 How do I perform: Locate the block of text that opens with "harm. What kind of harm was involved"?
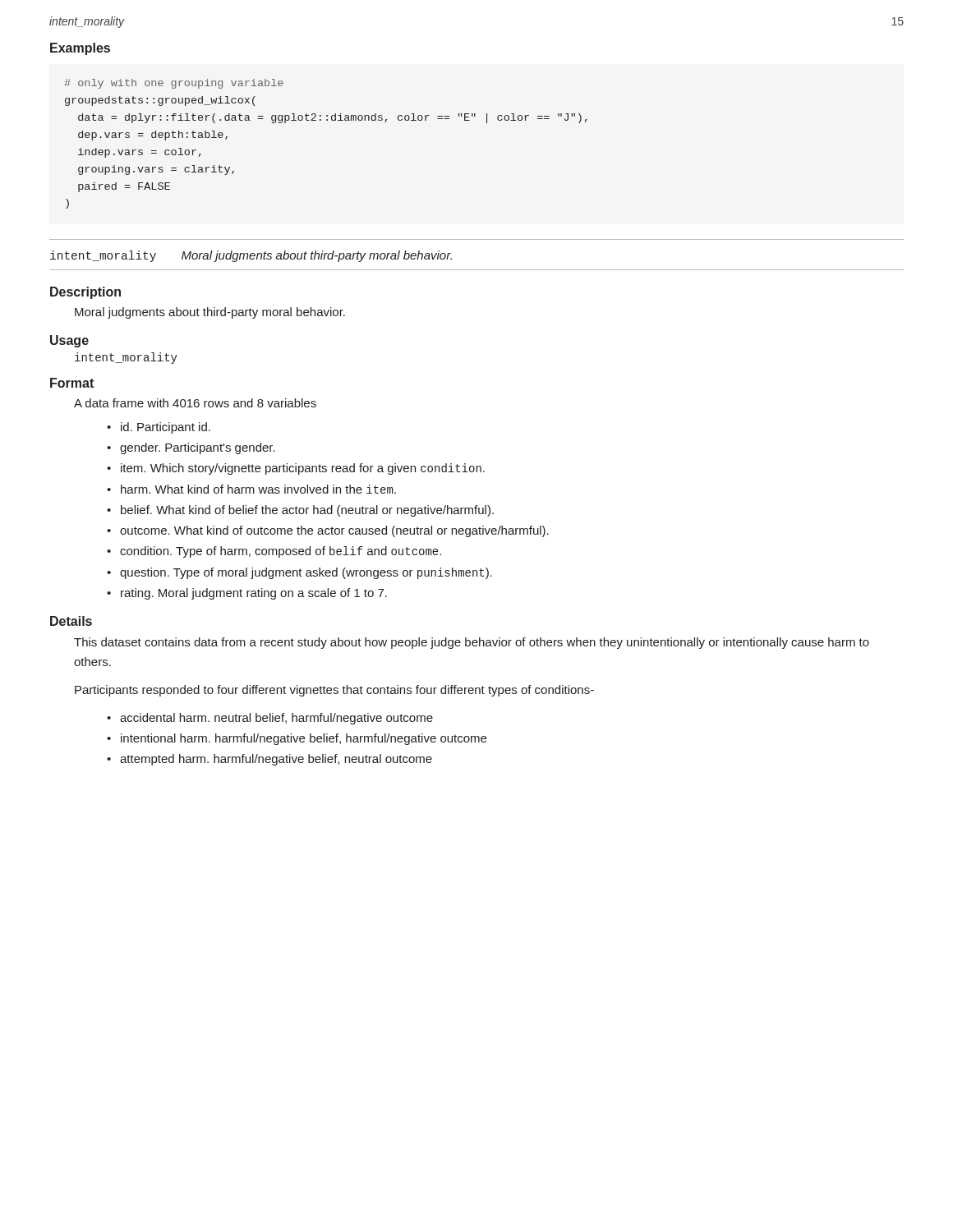(258, 489)
